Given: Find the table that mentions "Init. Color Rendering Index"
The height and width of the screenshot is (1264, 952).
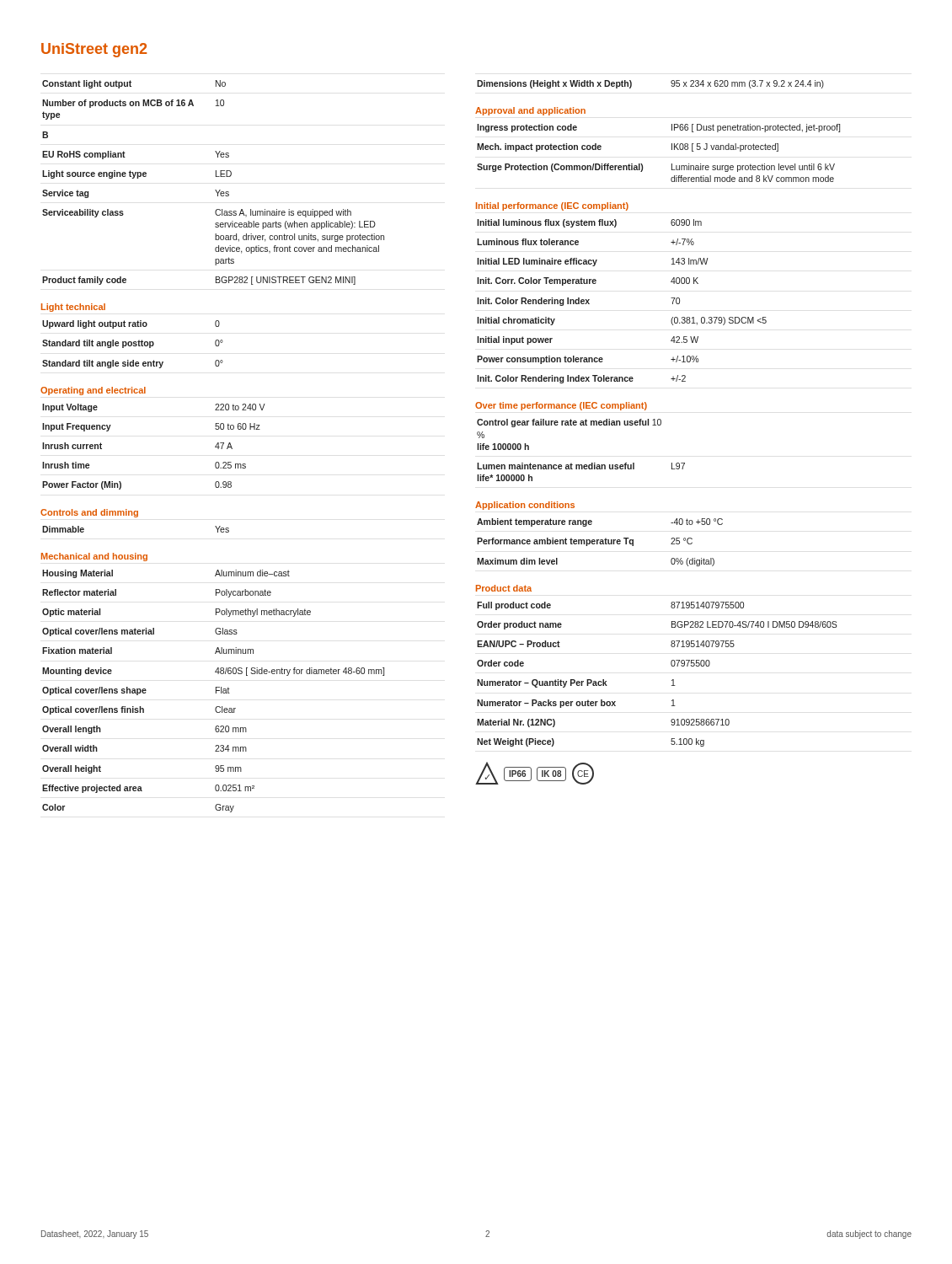Looking at the screenshot, I should [x=693, y=301].
